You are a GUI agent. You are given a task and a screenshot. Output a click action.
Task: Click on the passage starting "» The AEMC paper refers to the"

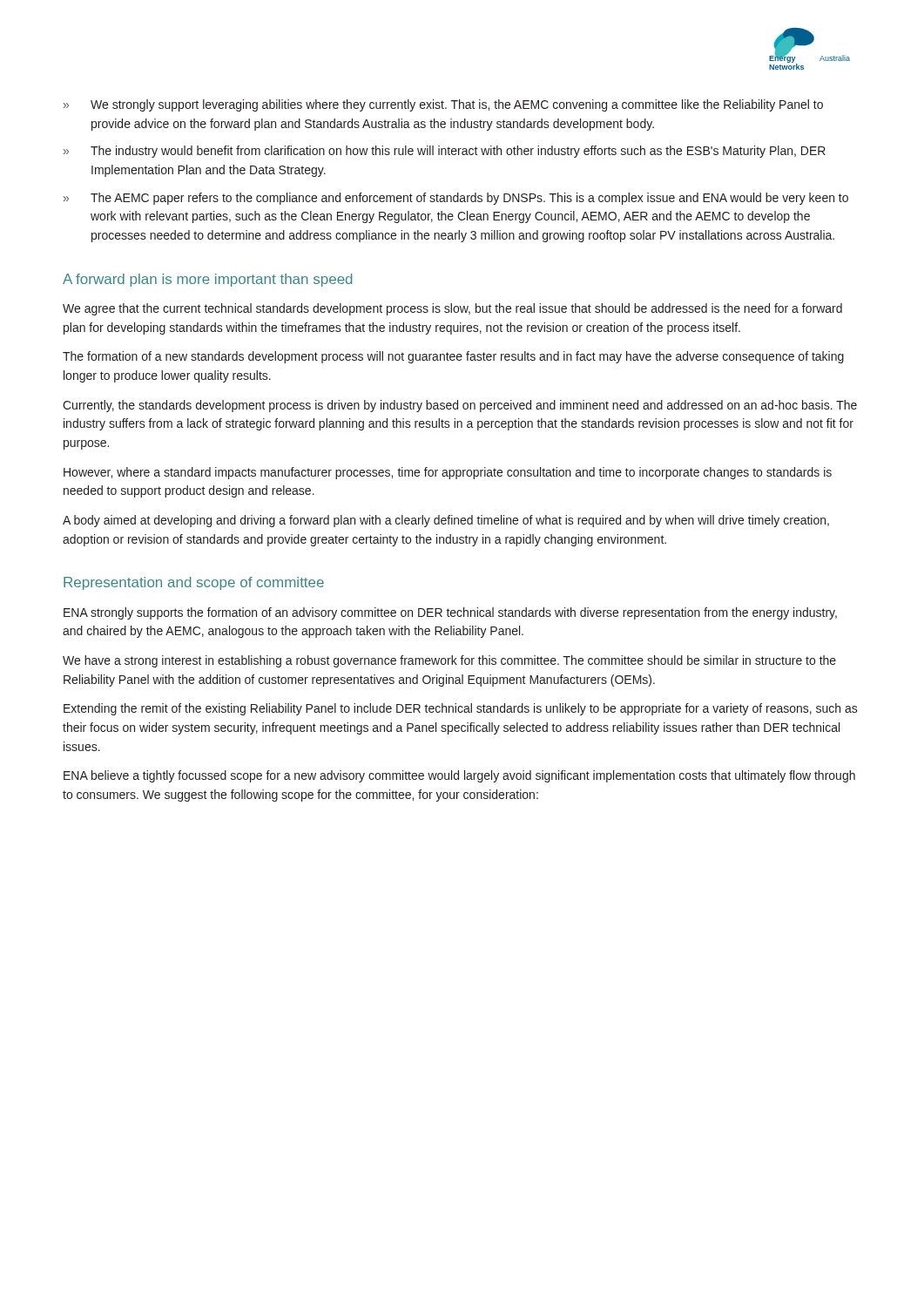[x=462, y=217]
